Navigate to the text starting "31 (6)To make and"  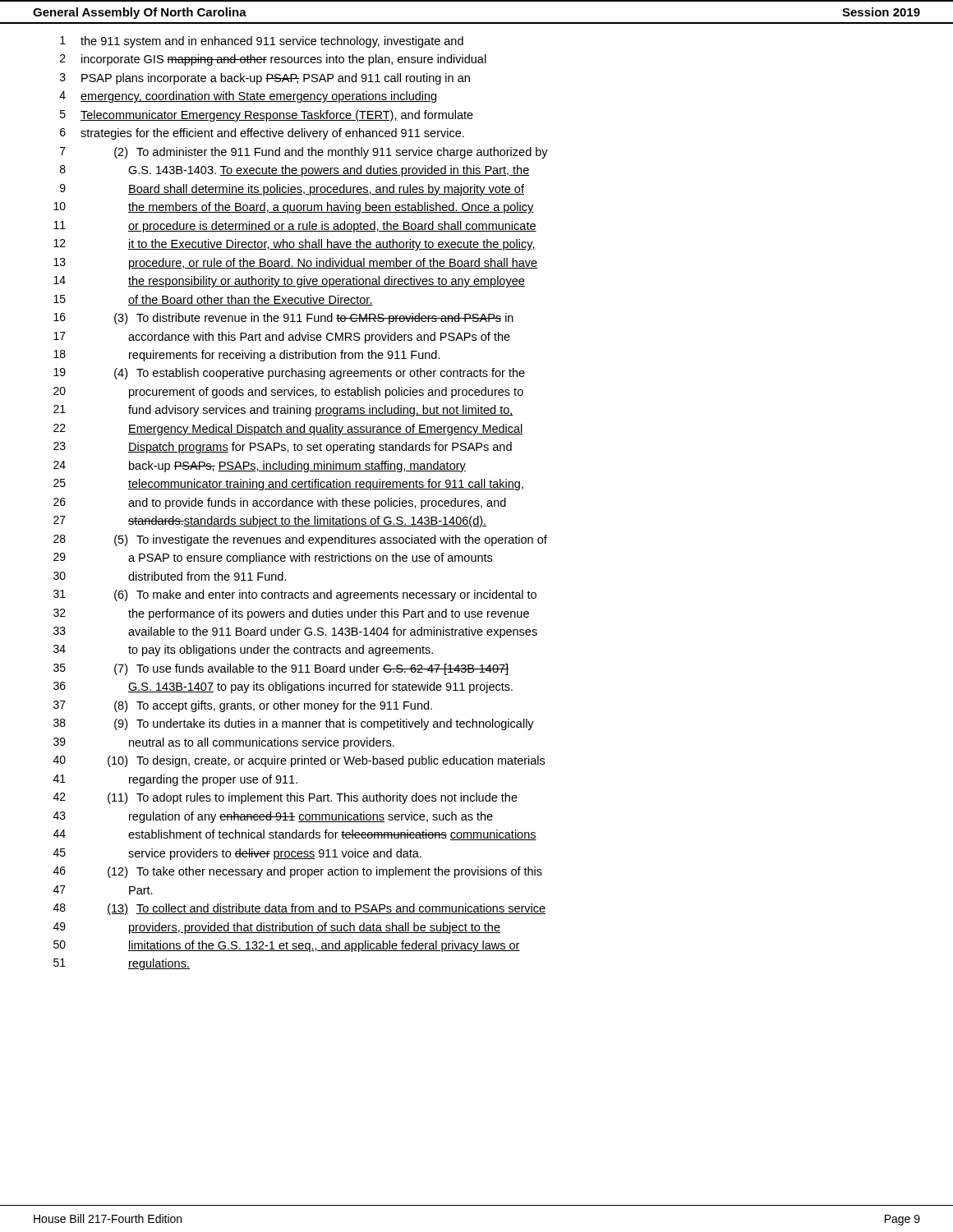(x=476, y=623)
